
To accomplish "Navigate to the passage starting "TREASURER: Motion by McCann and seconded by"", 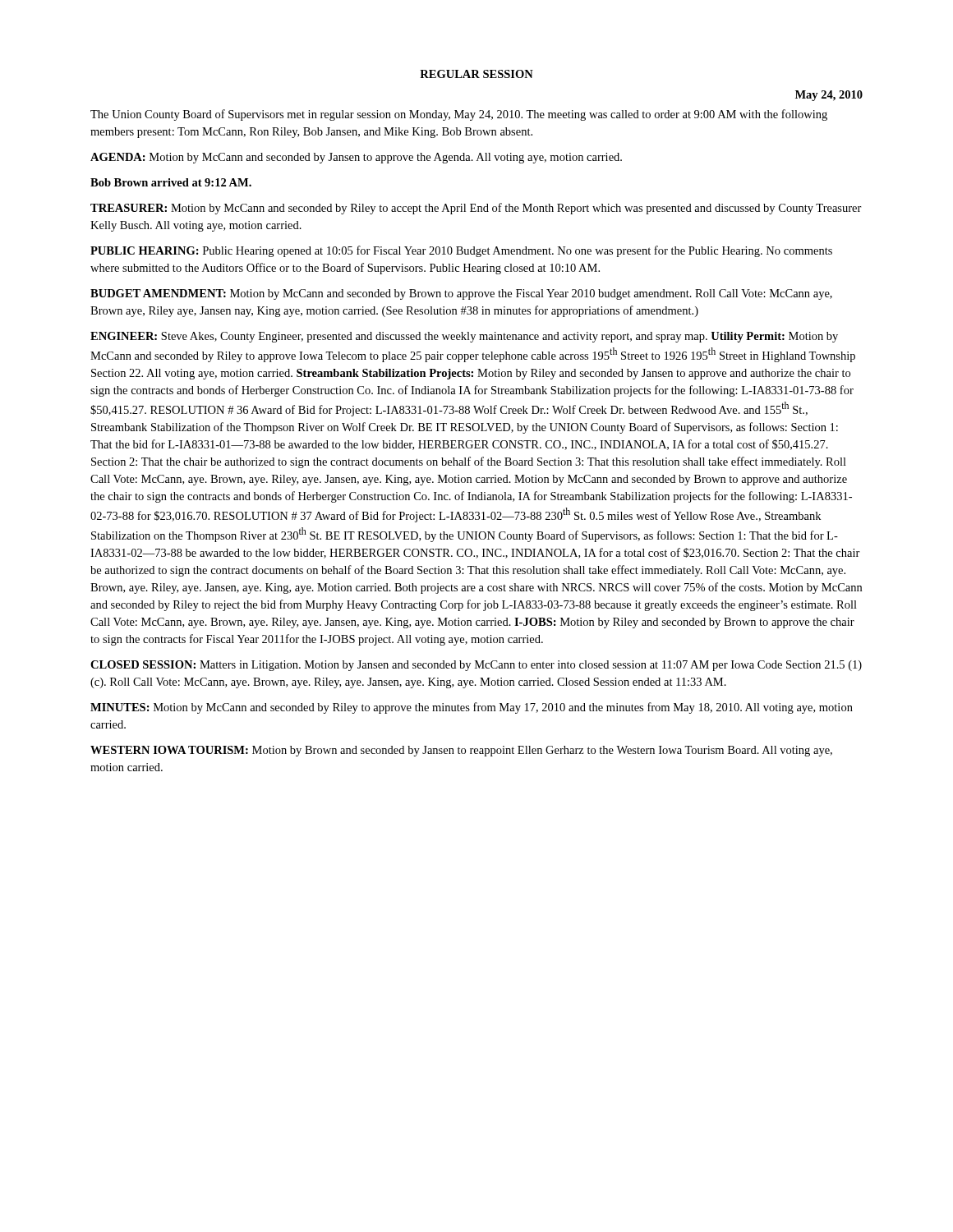I will 476,217.
